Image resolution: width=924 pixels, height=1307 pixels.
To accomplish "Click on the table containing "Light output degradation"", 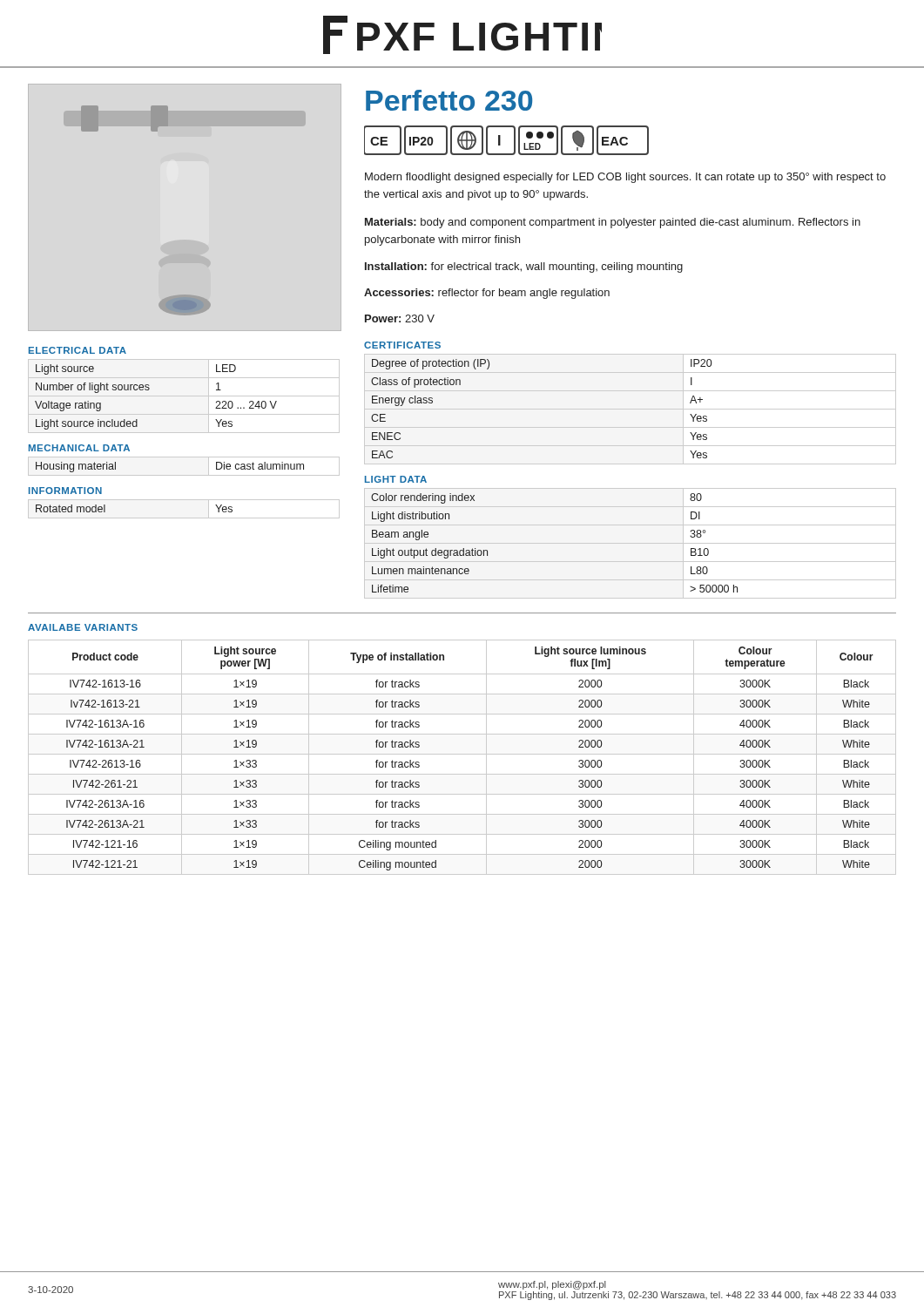I will 630,543.
